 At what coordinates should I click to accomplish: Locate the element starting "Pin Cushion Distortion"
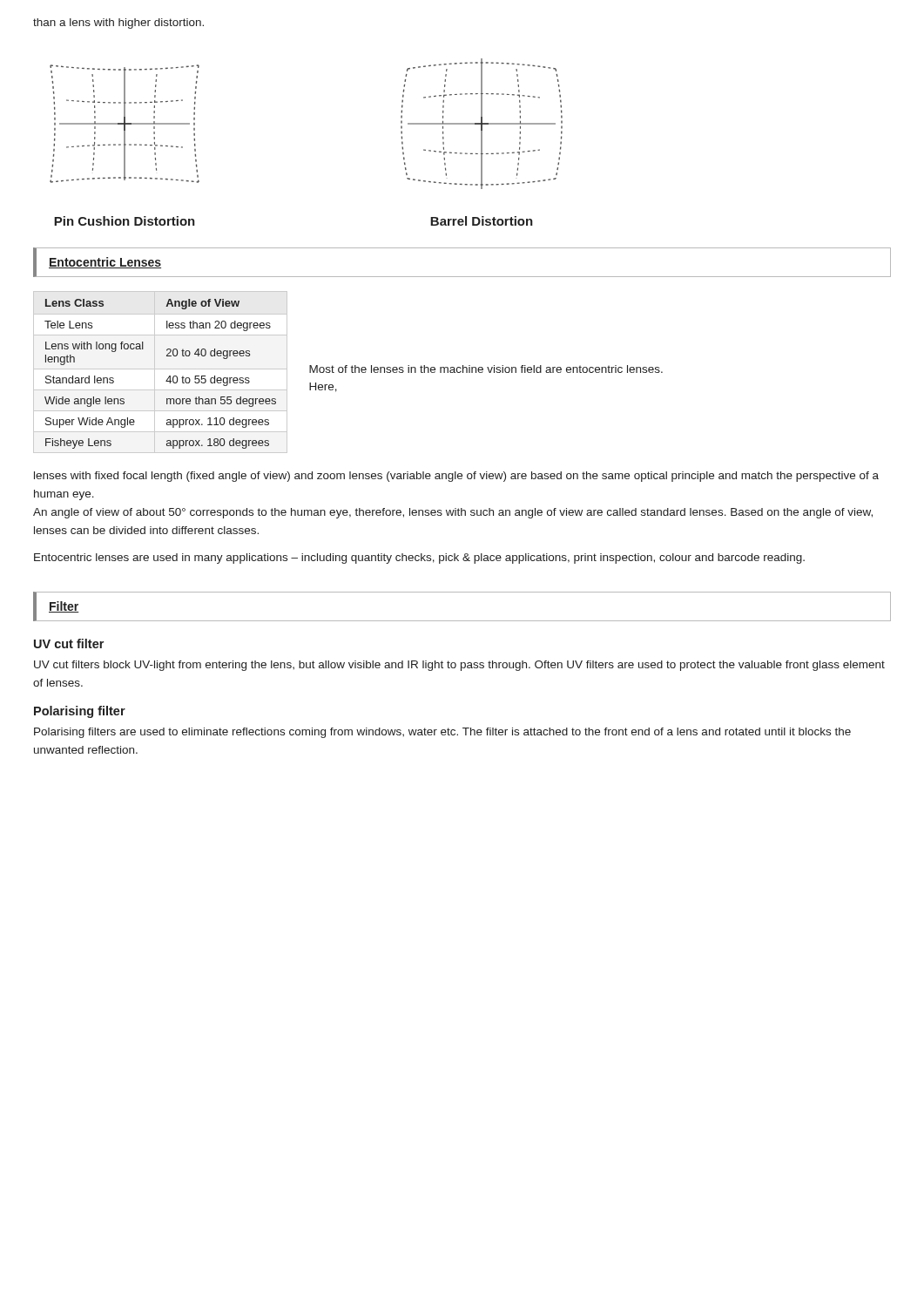pos(125,221)
